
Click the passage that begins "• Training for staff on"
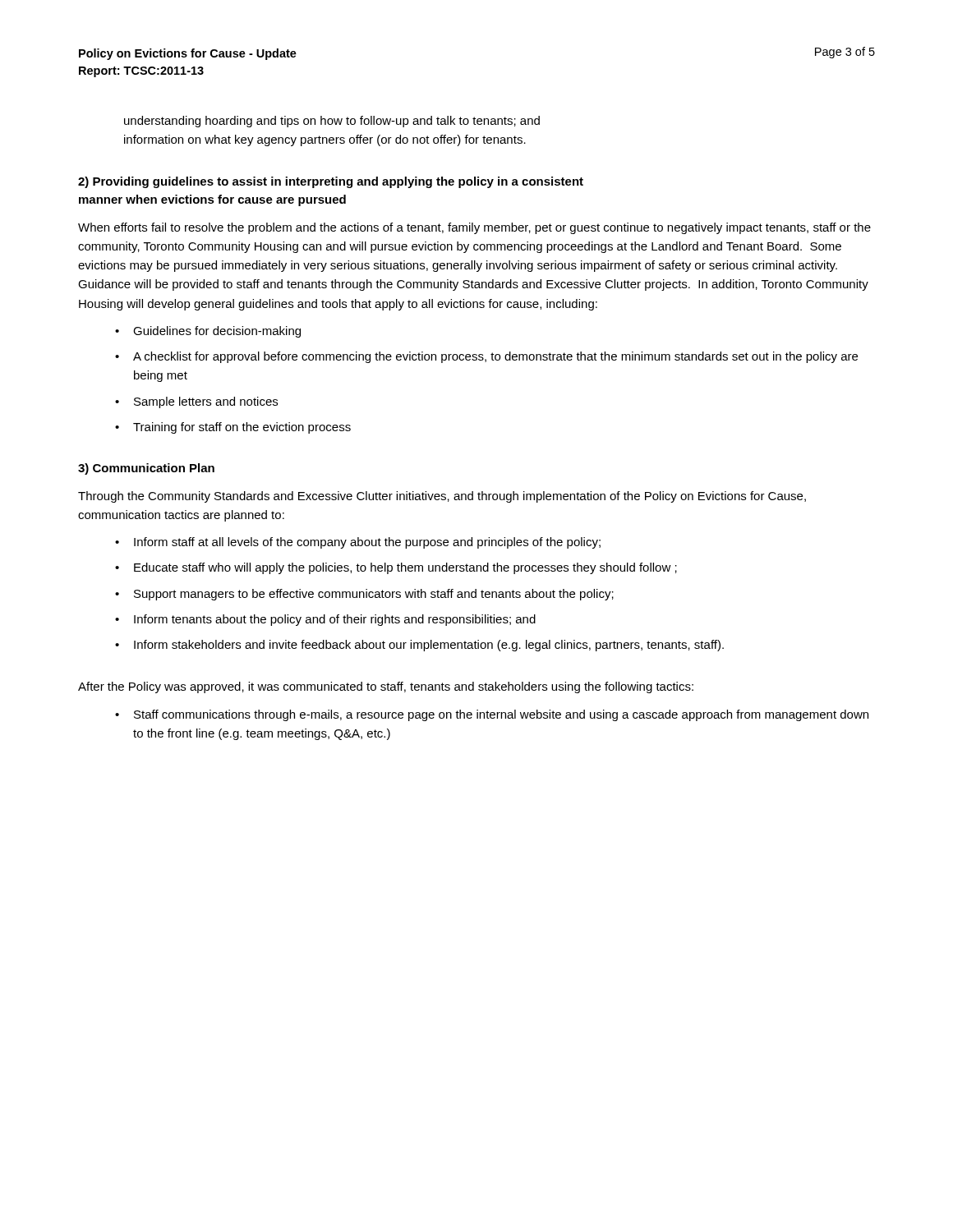tap(233, 428)
